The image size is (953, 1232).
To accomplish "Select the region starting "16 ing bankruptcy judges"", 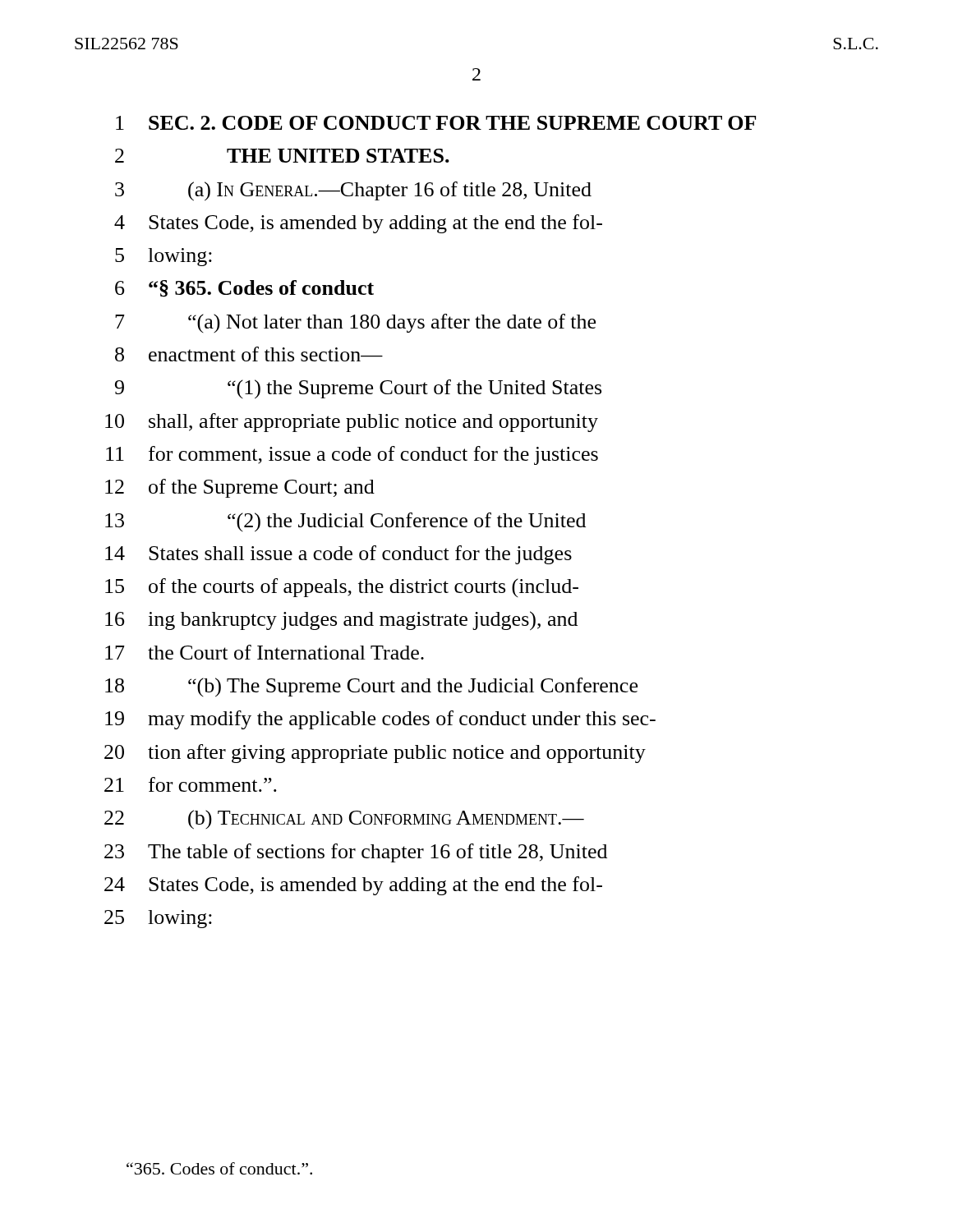I will coord(326,620).
